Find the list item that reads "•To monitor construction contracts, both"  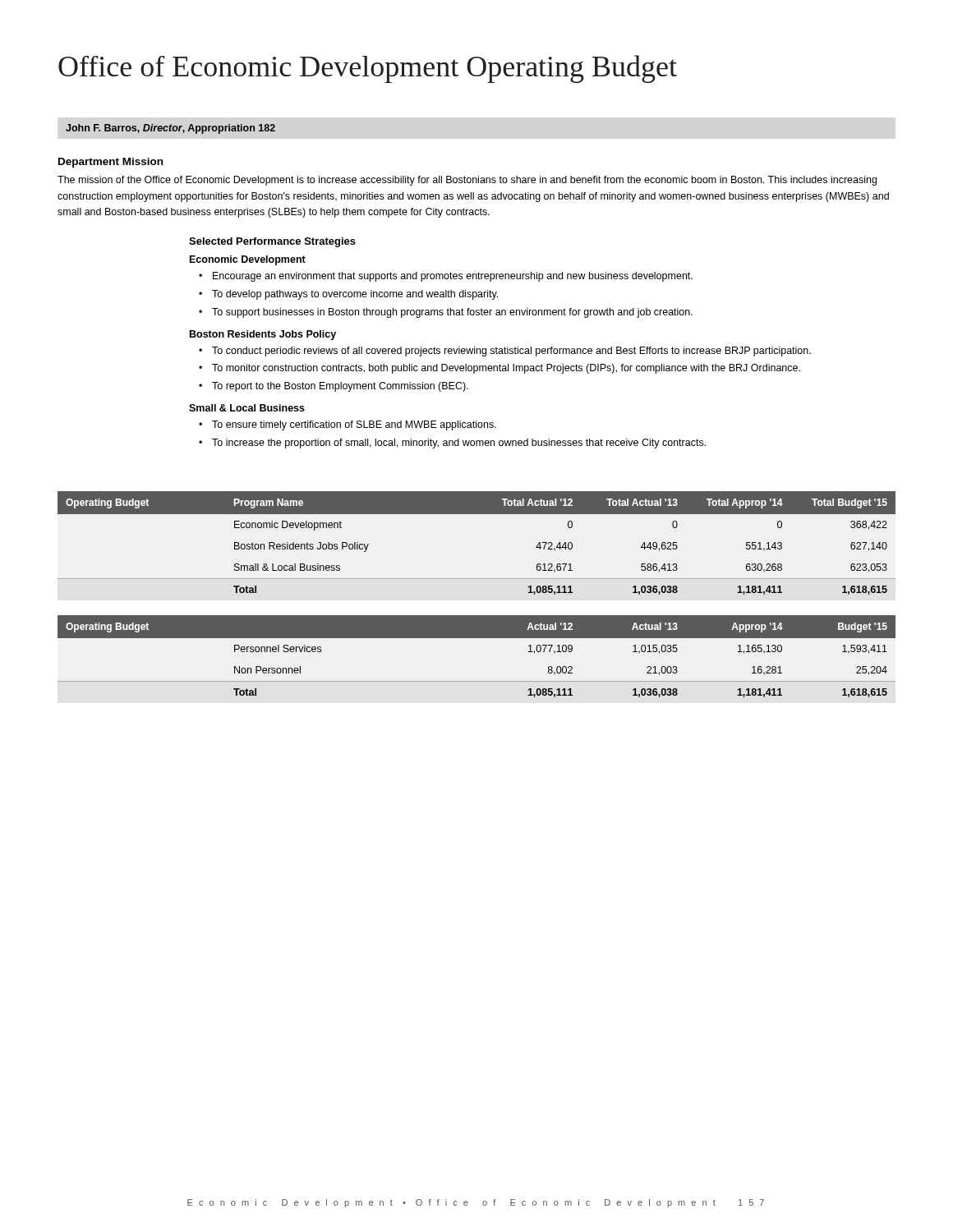500,369
